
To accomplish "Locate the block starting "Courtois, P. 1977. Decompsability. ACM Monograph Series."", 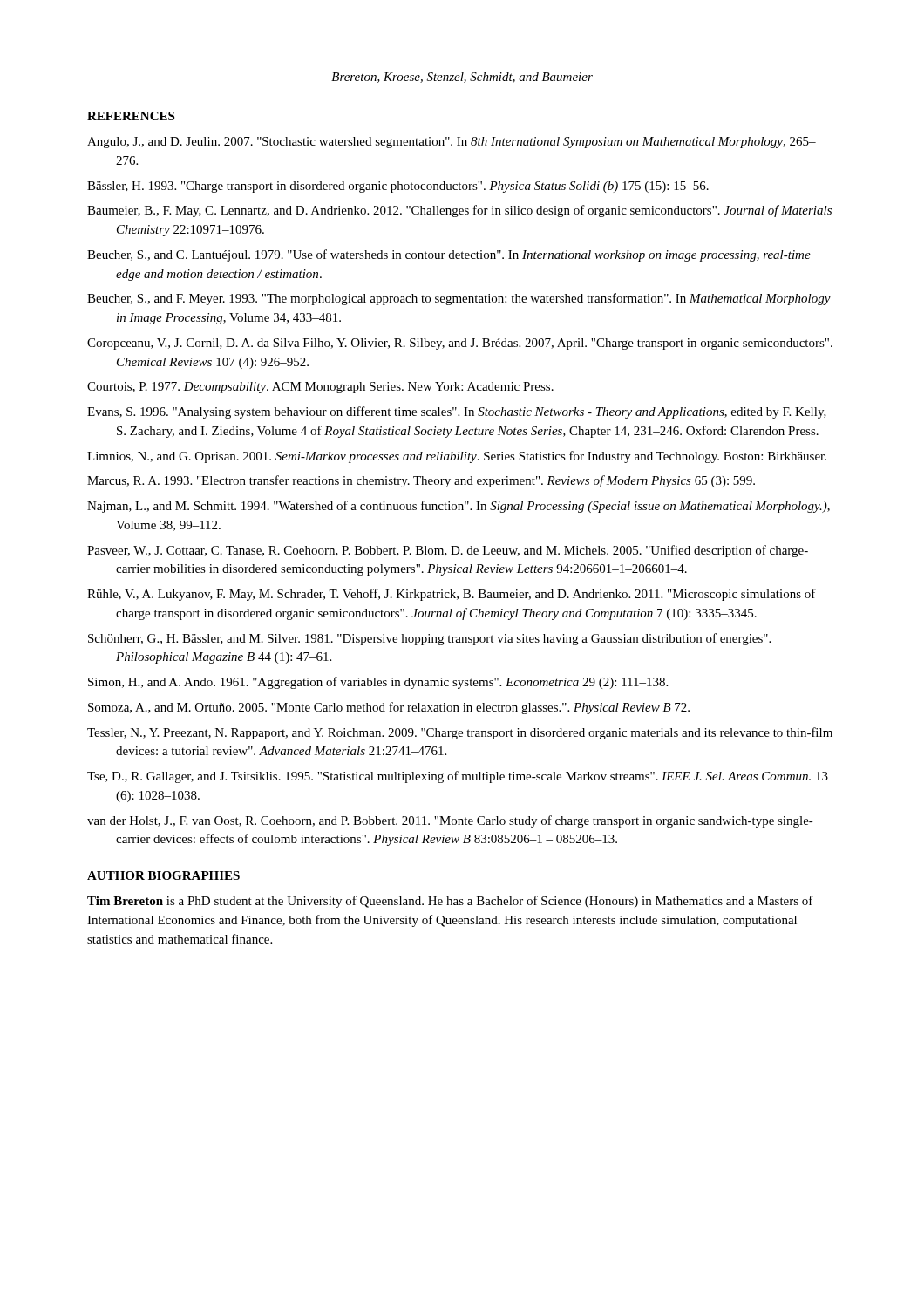I will click(321, 387).
